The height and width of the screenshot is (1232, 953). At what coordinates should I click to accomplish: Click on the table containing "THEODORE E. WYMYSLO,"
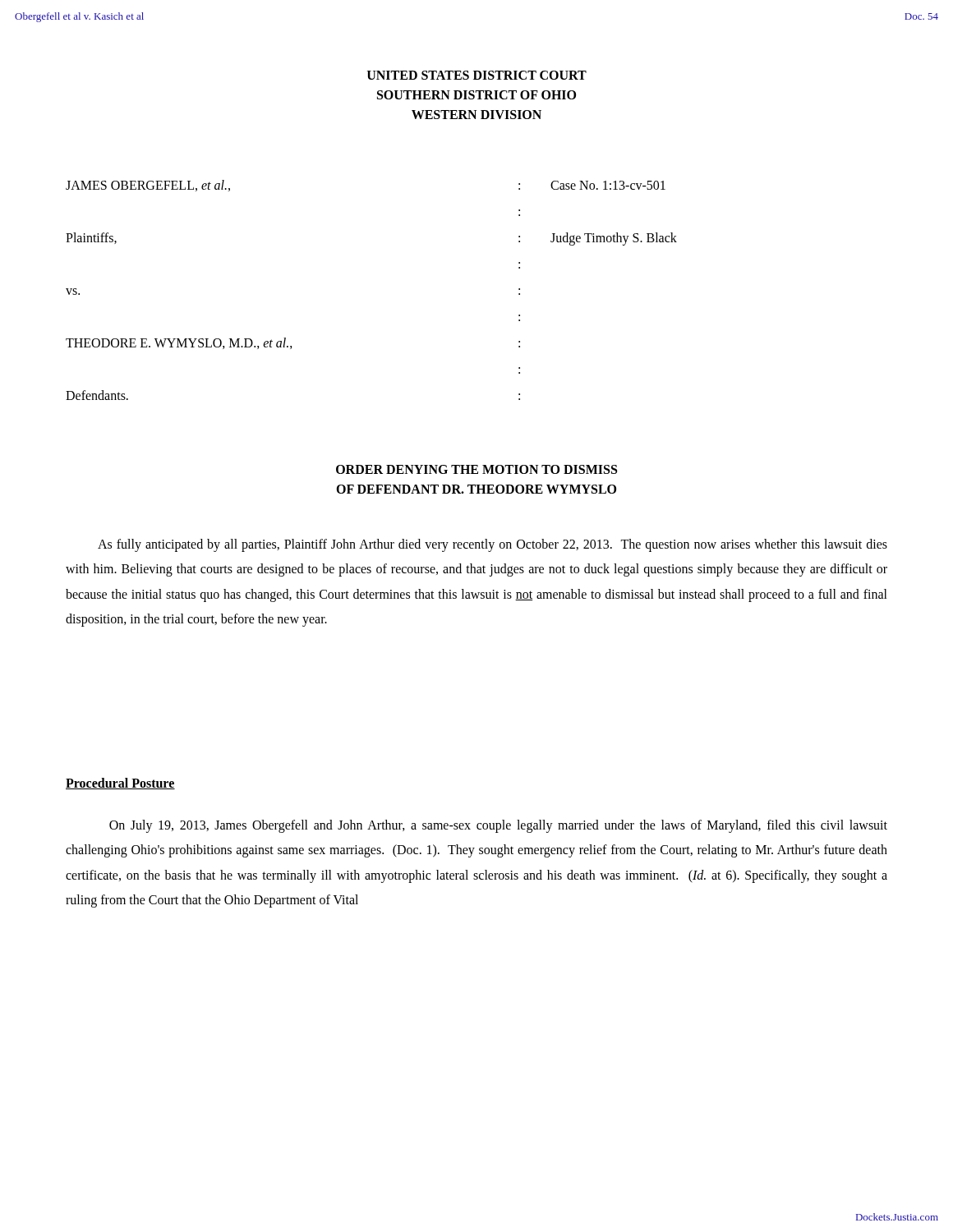click(x=476, y=291)
